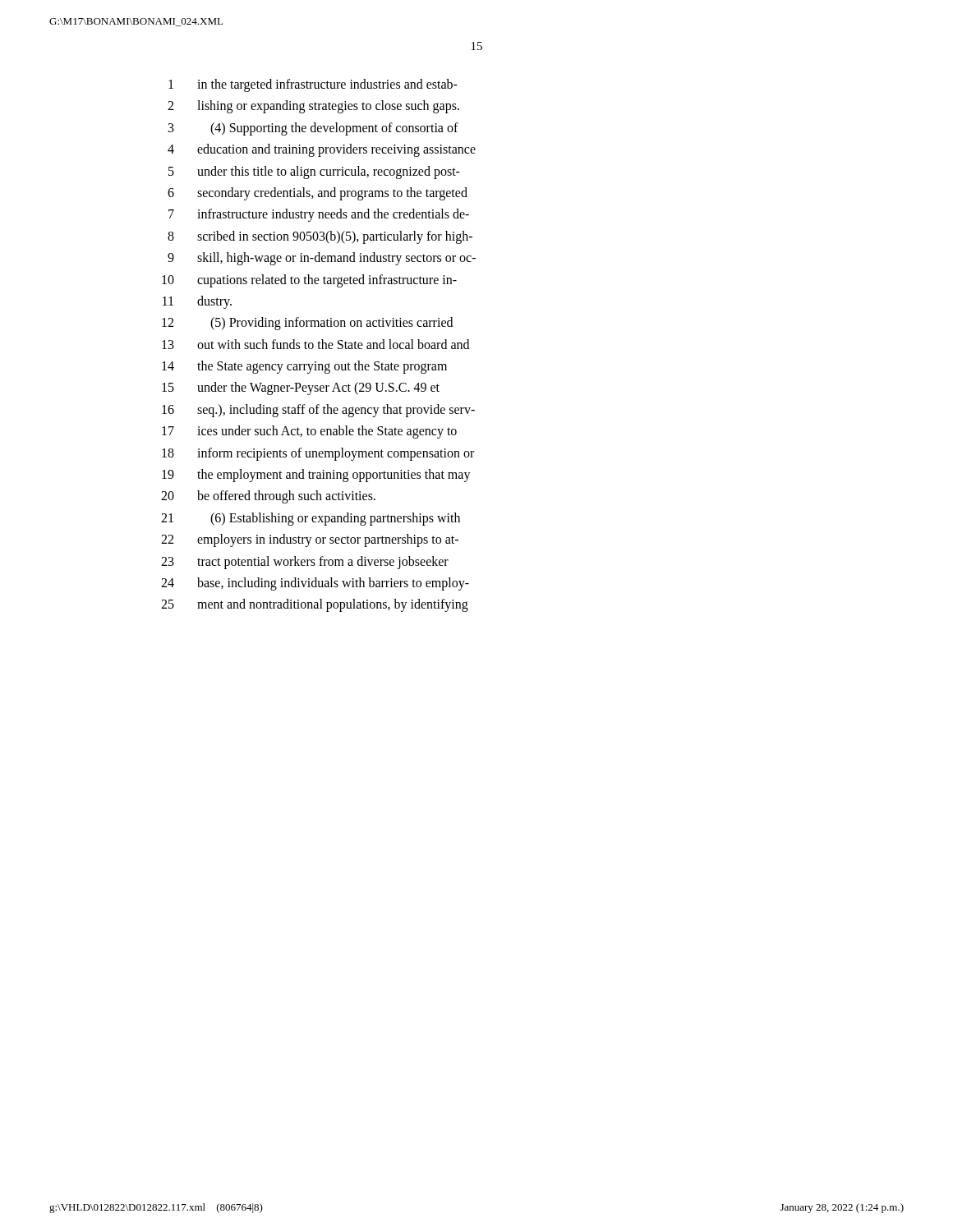Where is the passage that starts "7 infrastructure industry needs and"?
The height and width of the screenshot is (1232, 953).
coord(319,215)
